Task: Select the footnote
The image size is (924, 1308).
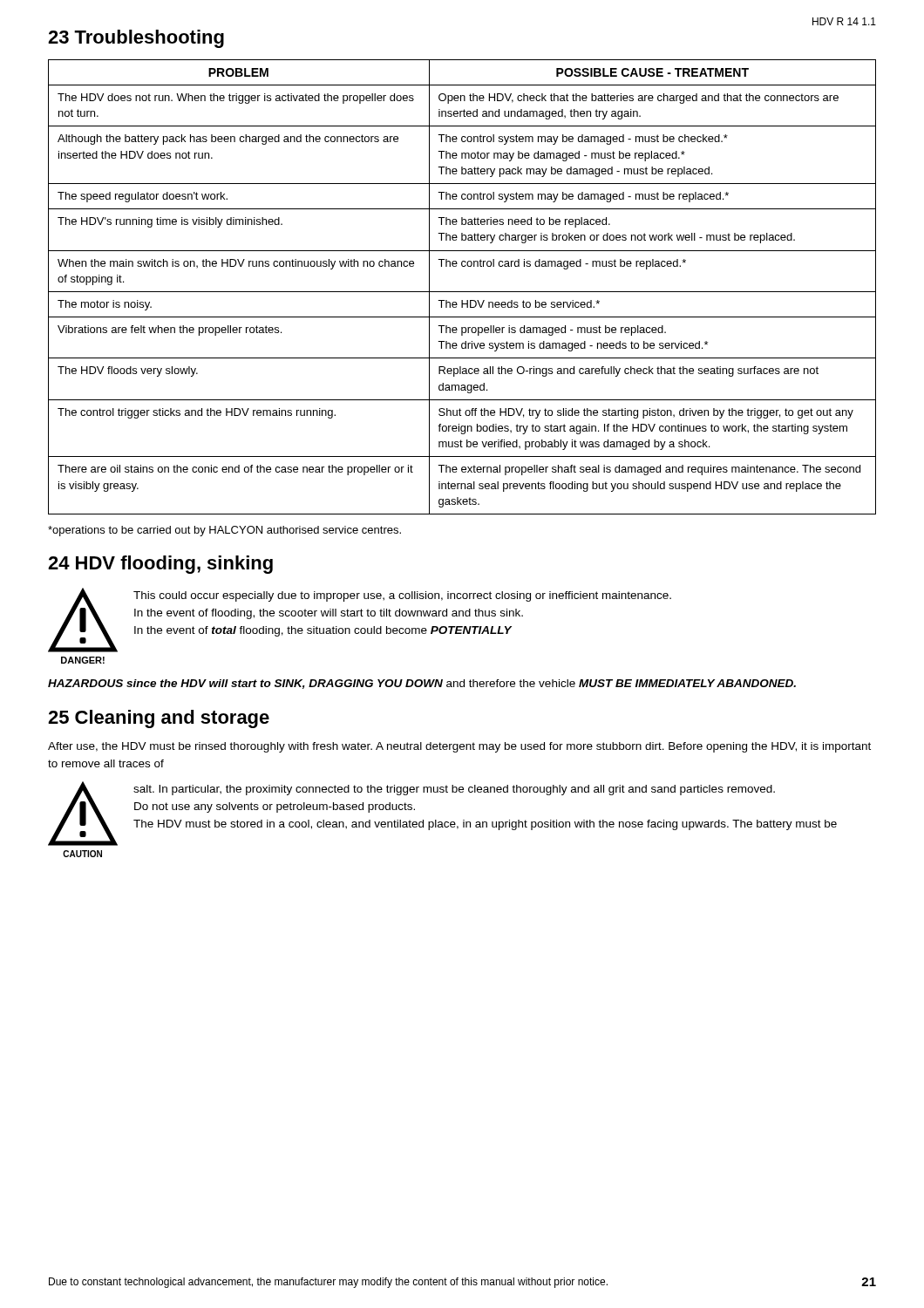Action: [x=462, y=530]
